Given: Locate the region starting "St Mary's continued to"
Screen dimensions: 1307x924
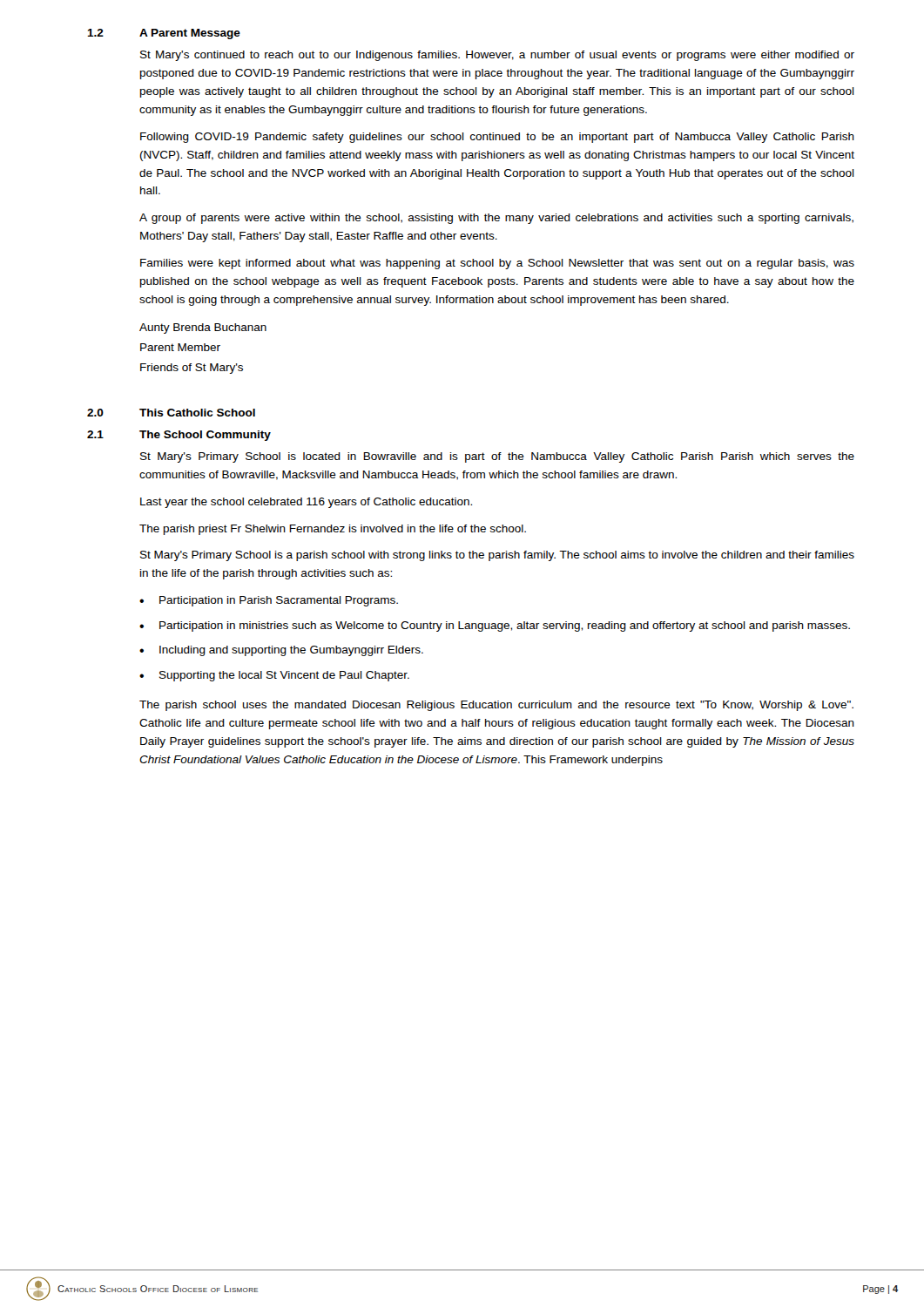Looking at the screenshot, I should [497, 82].
